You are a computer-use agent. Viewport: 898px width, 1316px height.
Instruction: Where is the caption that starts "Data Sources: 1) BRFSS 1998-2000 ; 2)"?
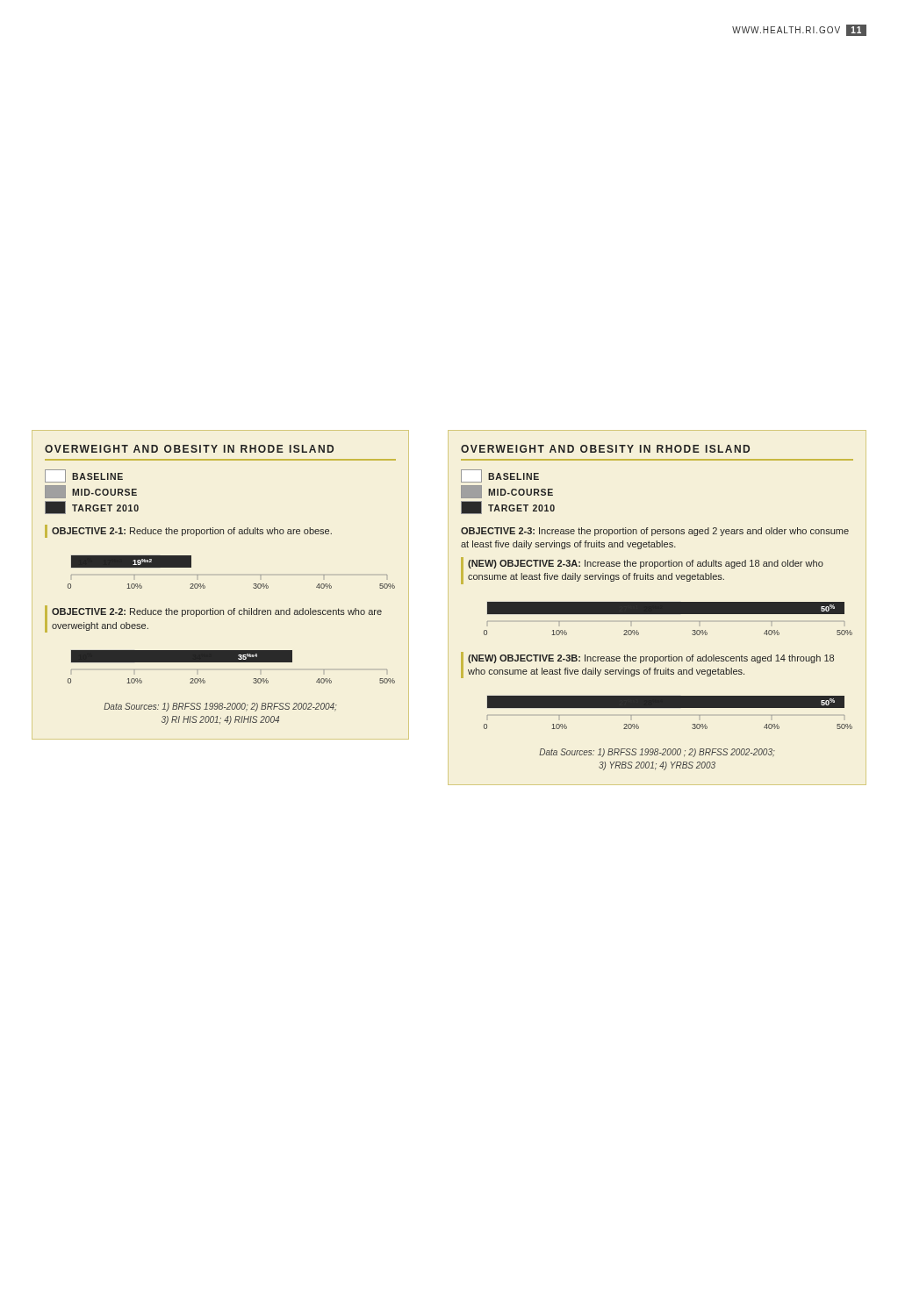point(657,759)
